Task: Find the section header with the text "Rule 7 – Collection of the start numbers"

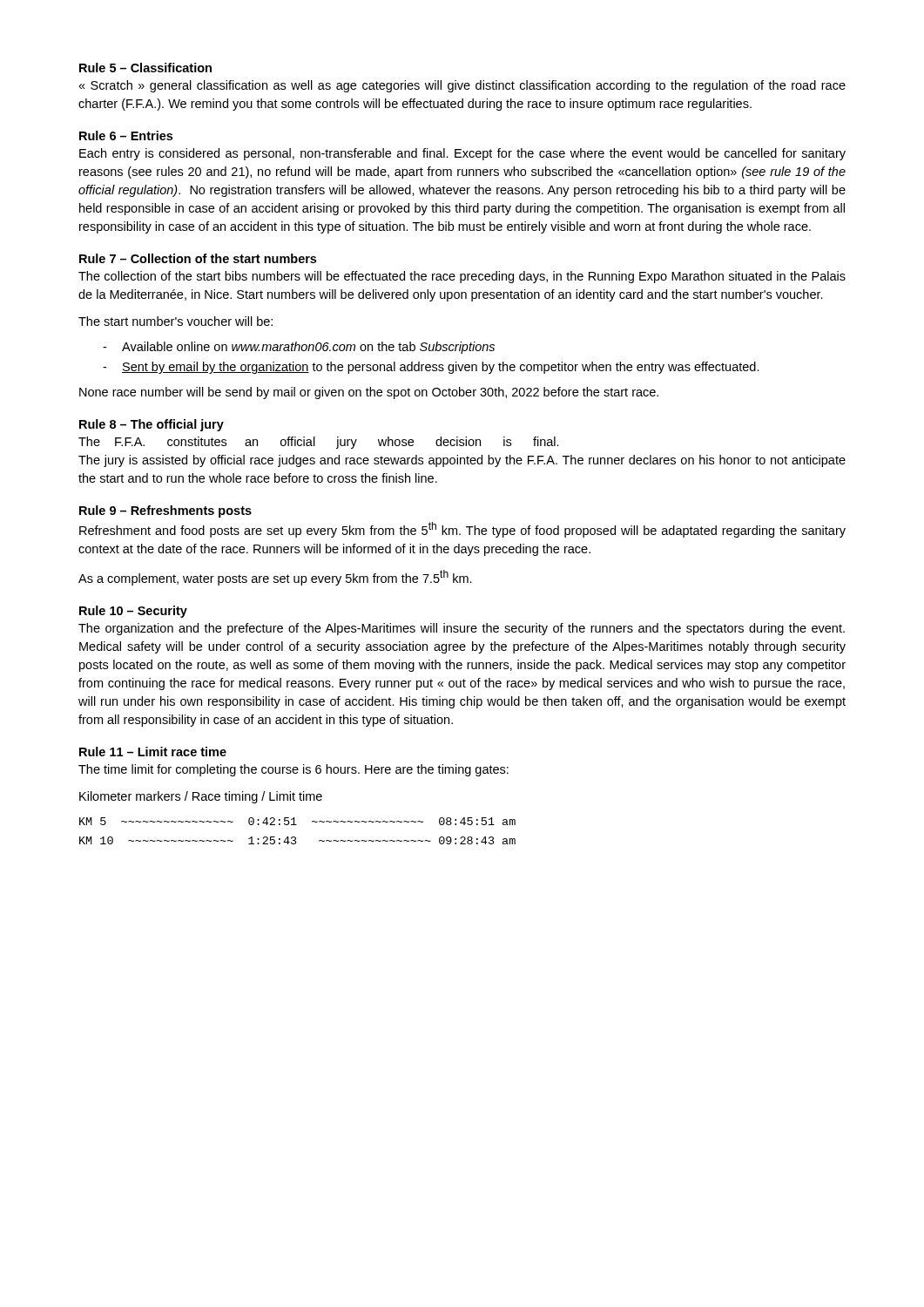Action: click(198, 259)
